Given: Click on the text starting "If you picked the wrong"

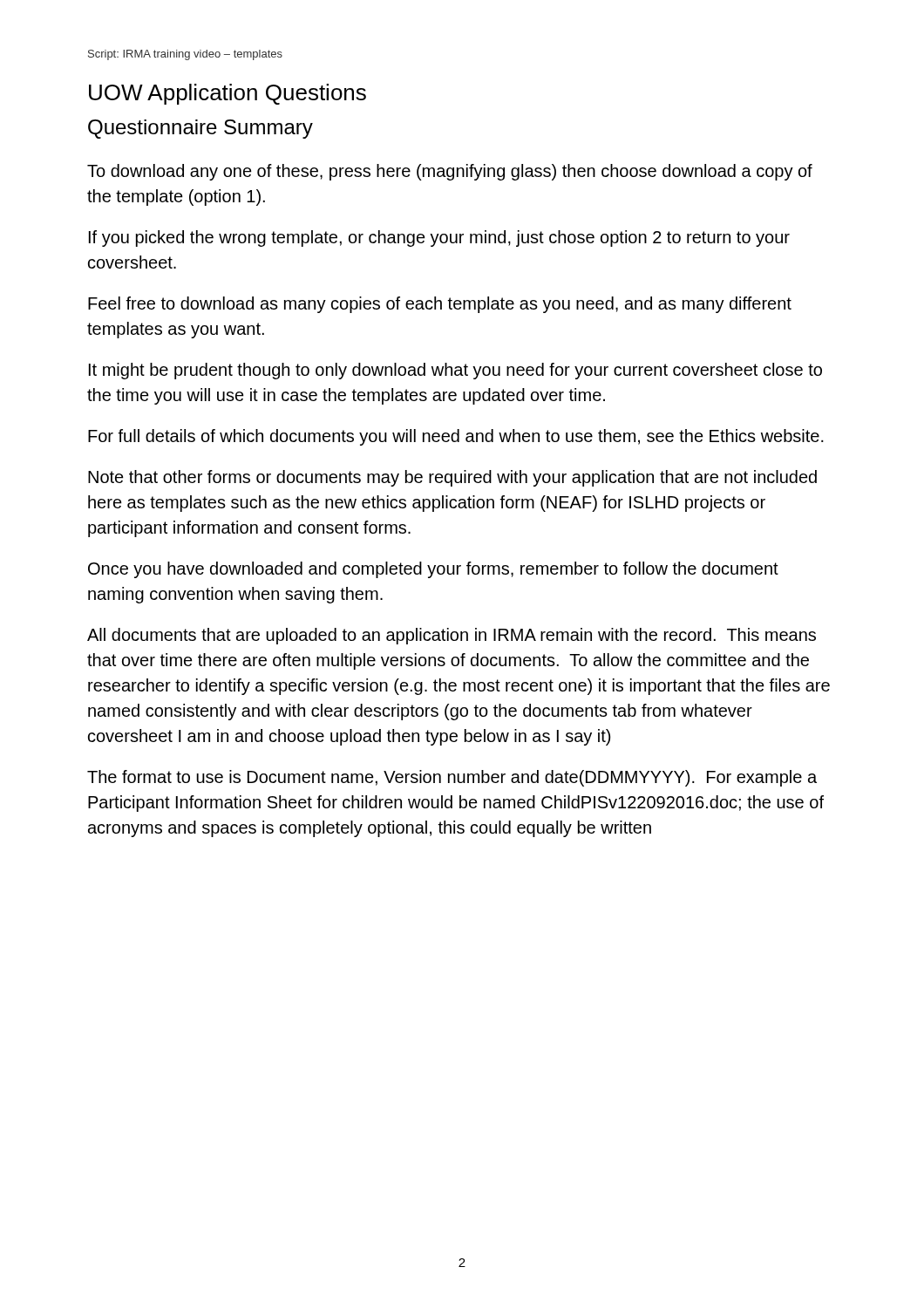Looking at the screenshot, I should 438,250.
